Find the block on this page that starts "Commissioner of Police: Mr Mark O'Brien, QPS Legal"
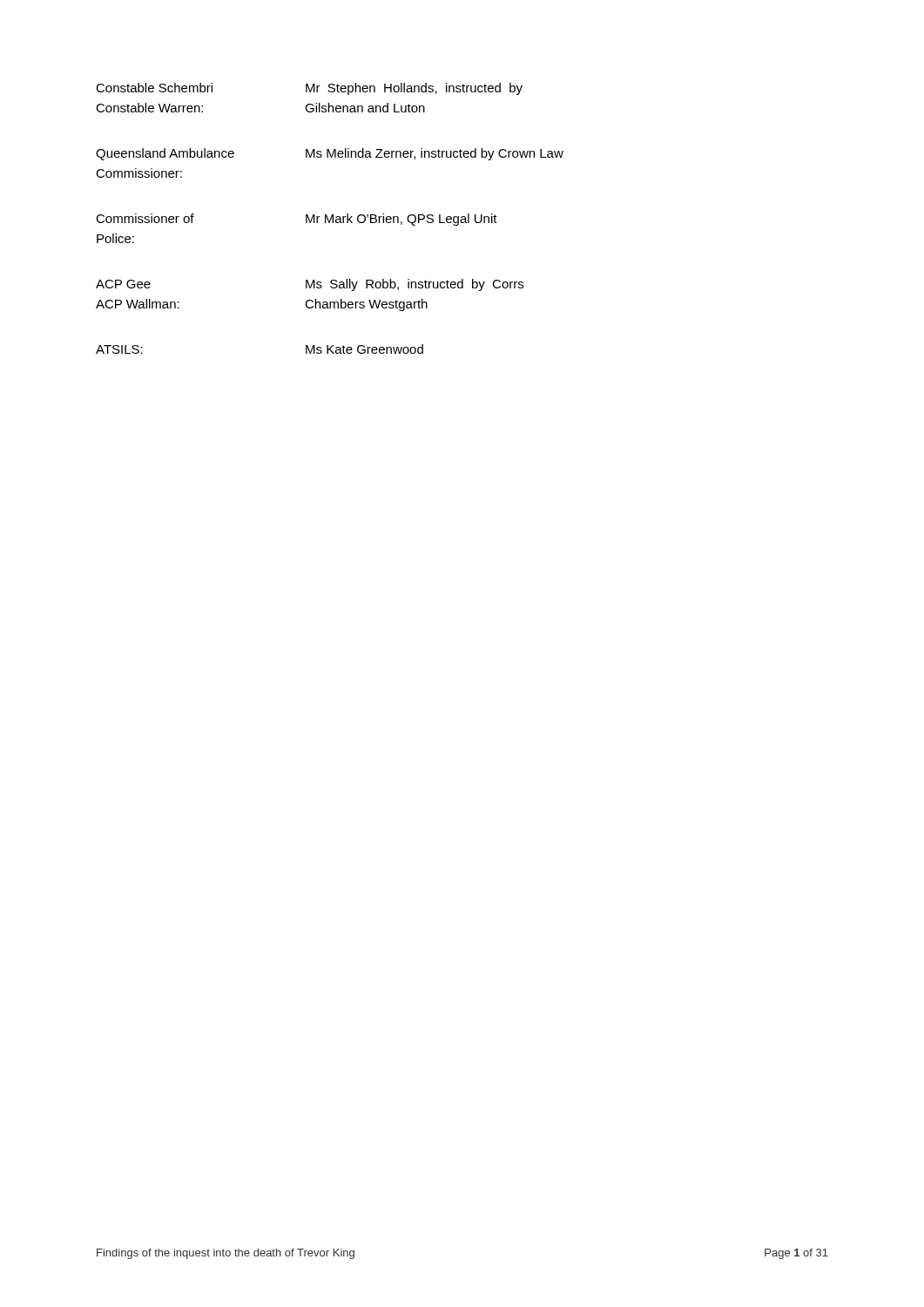This screenshot has width=924, height=1307. pyautogui.click(x=462, y=229)
